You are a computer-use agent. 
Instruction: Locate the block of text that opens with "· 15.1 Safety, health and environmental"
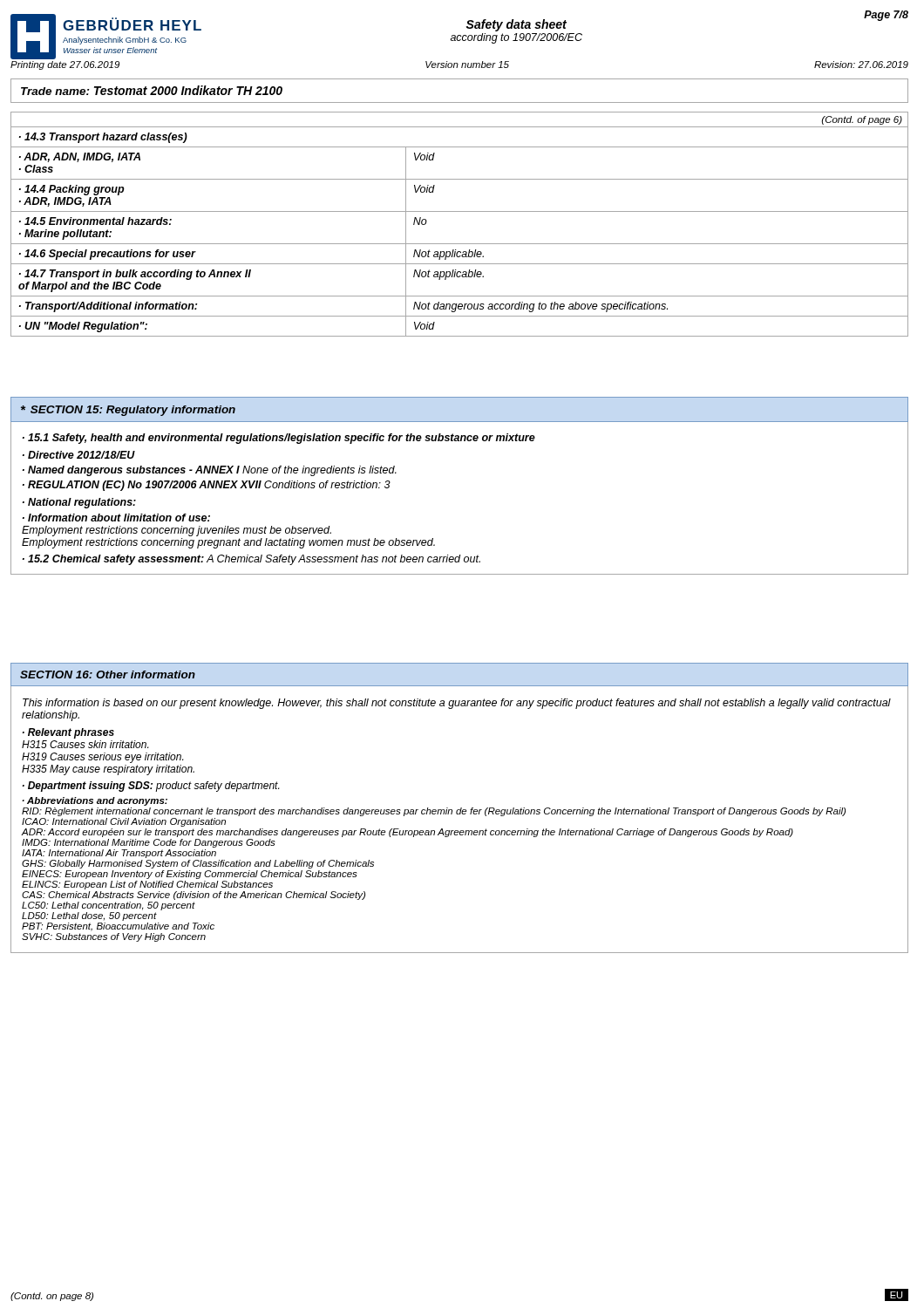point(278,438)
